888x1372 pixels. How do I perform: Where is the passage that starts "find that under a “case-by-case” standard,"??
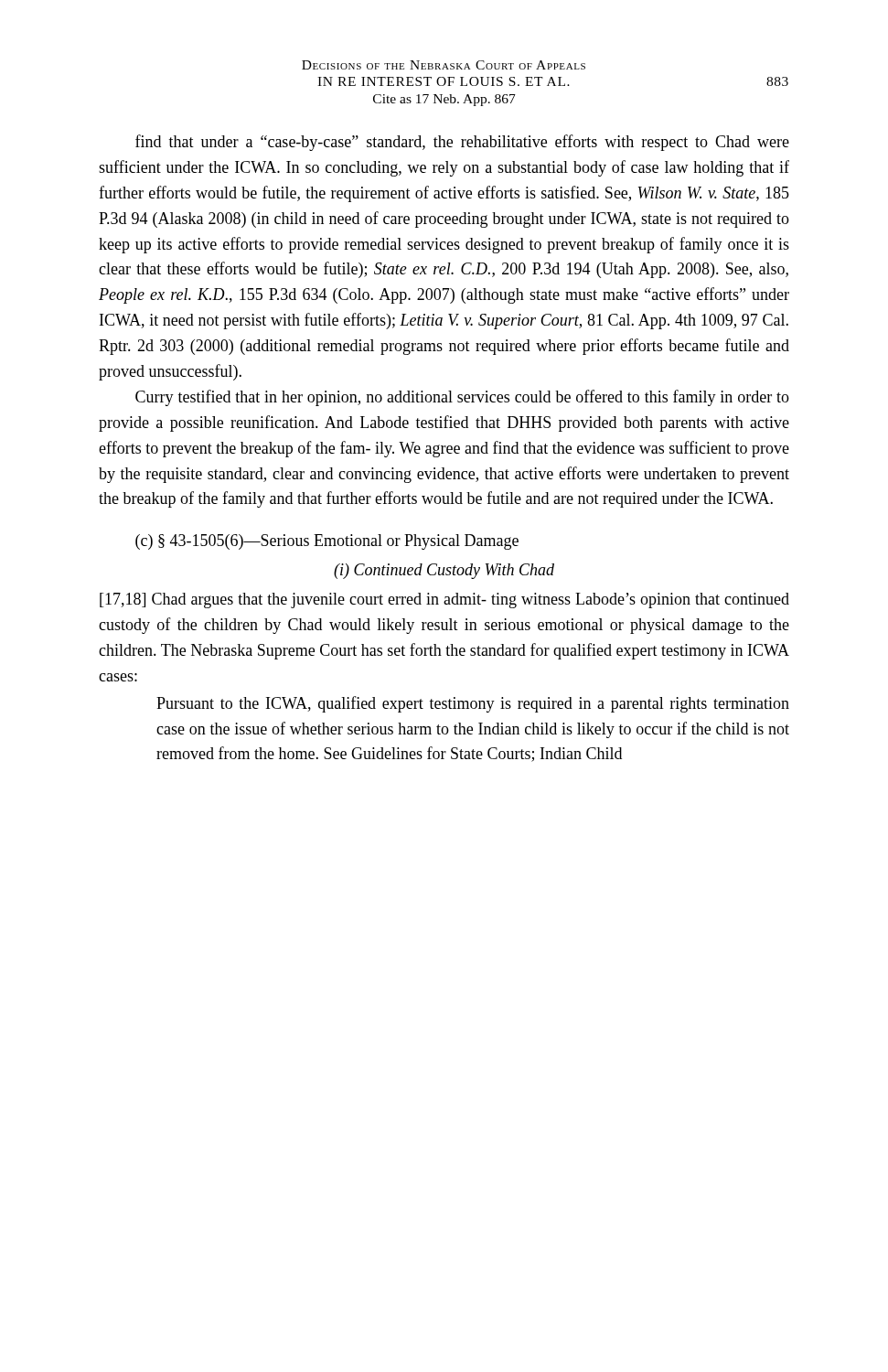tap(444, 257)
